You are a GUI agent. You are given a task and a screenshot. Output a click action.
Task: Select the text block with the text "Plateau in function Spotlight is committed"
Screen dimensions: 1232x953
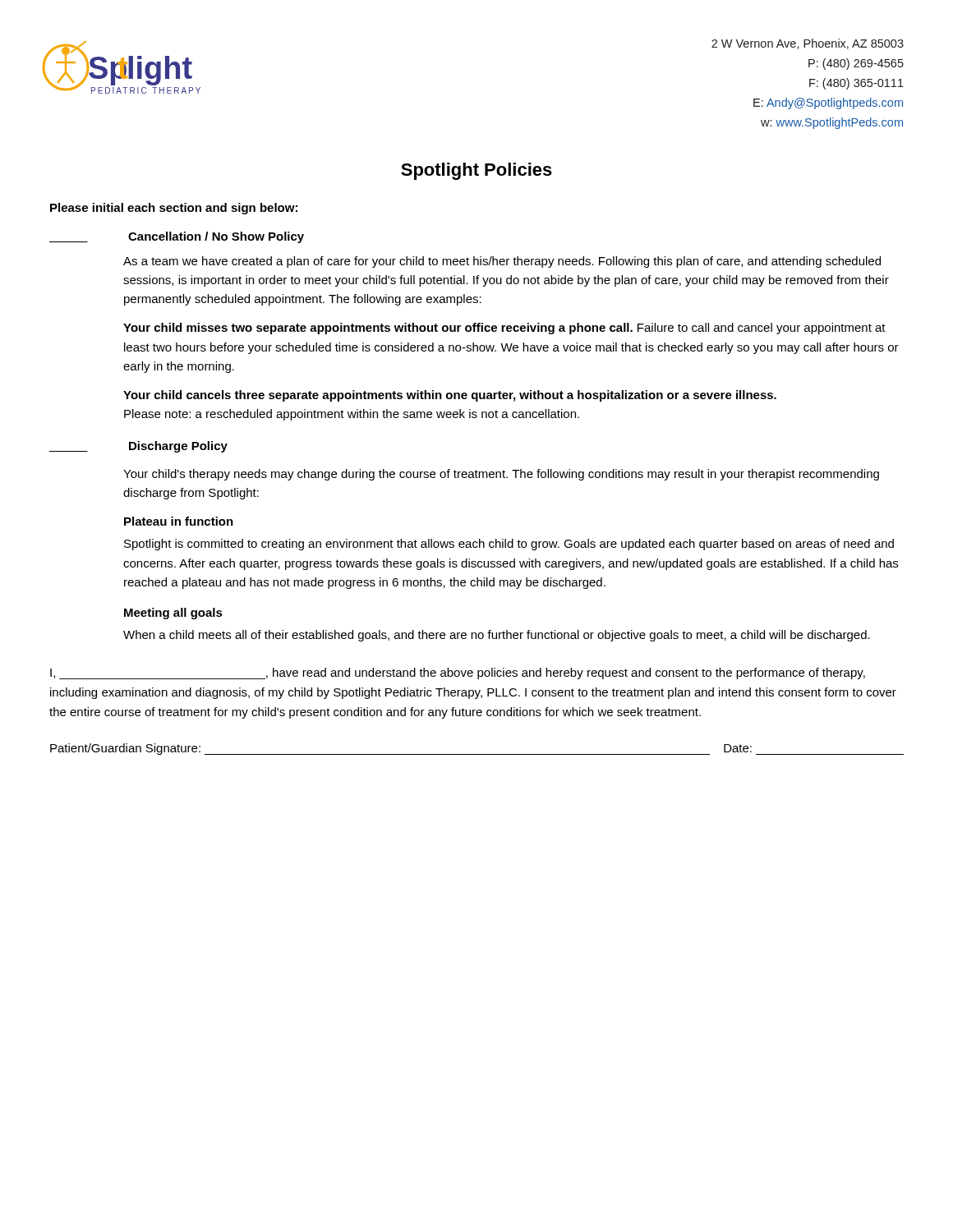click(x=513, y=550)
